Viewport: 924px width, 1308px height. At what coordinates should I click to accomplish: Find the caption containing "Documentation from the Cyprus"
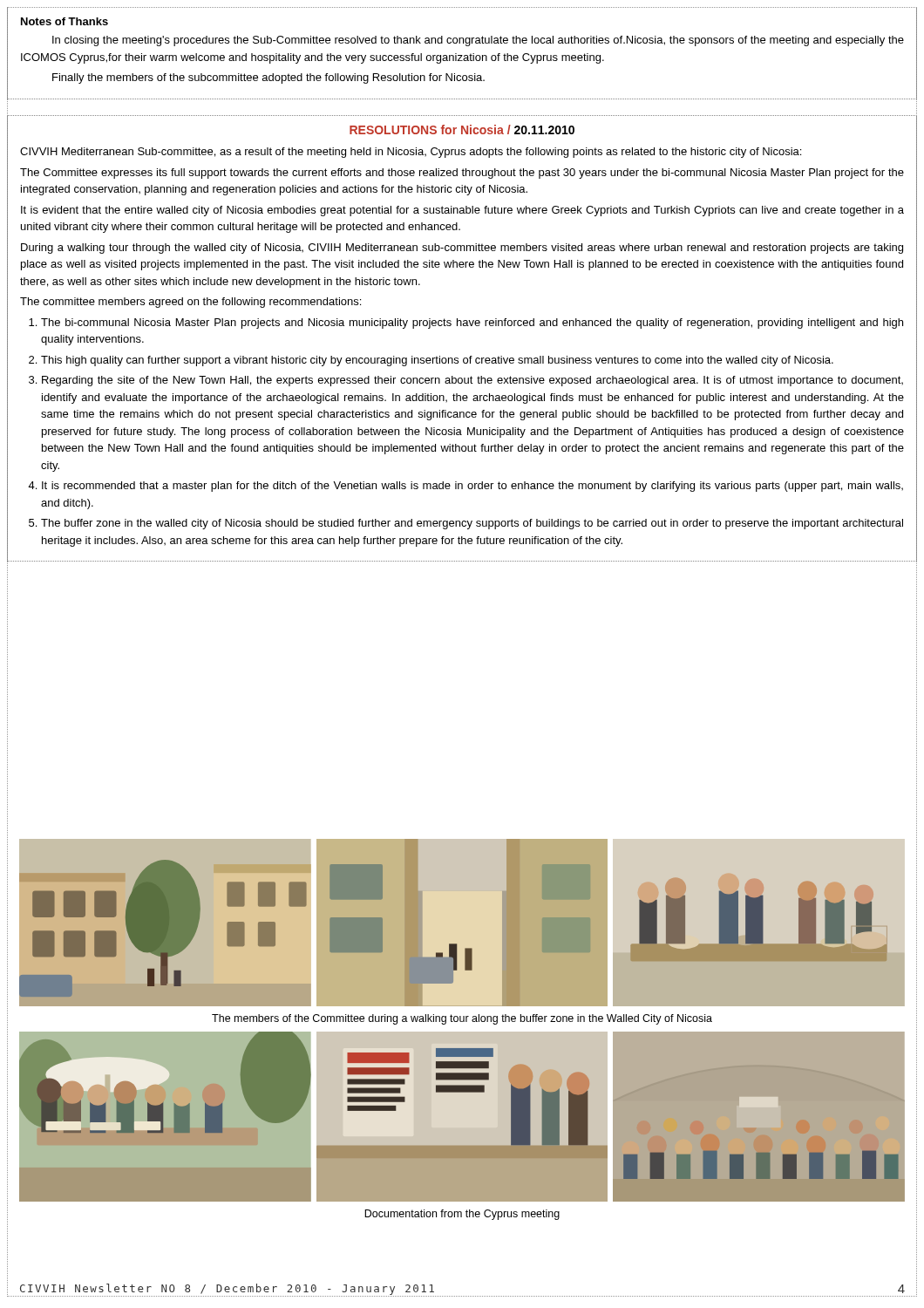462,1214
